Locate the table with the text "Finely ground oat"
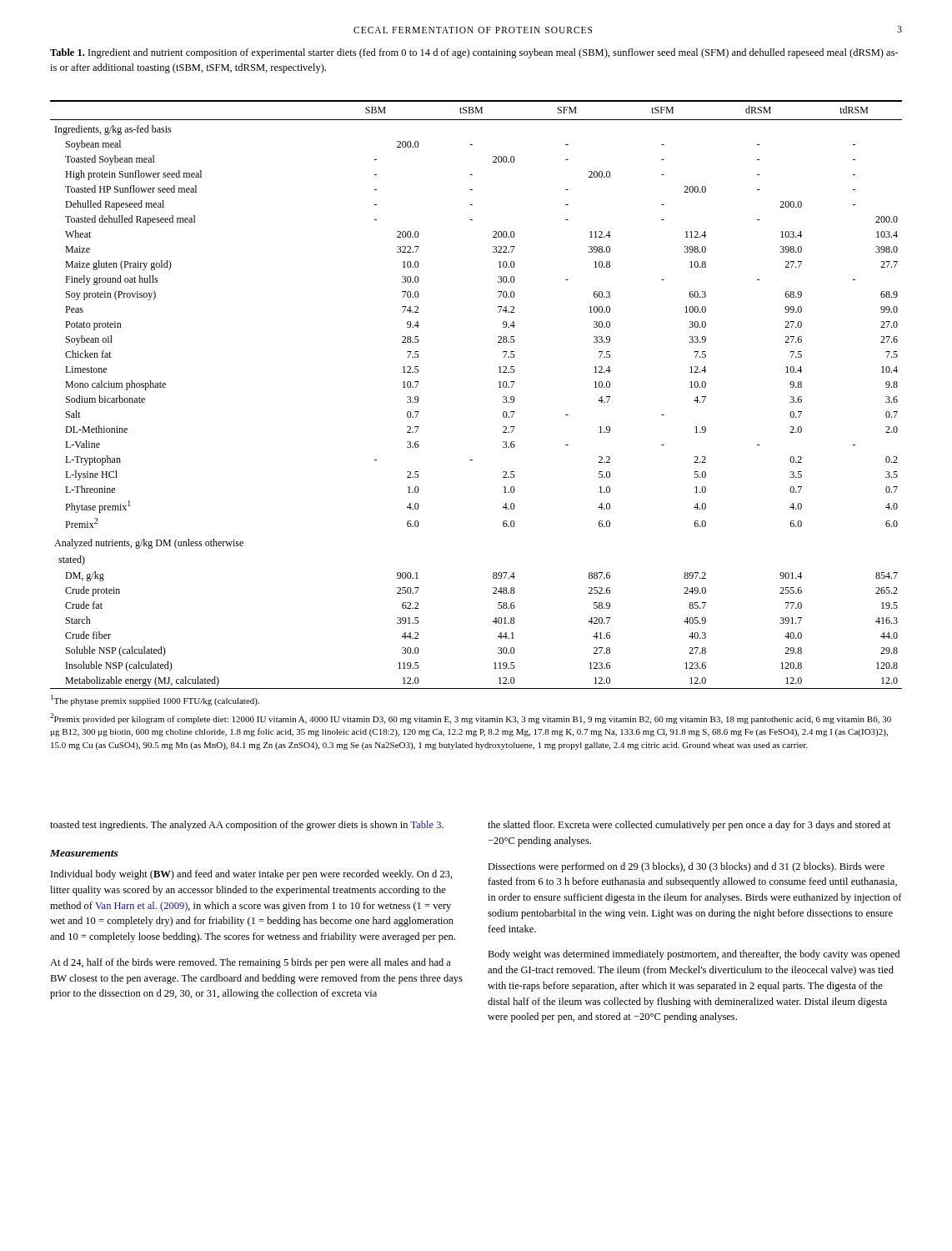This screenshot has width=952, height=1251. point(476,395)
